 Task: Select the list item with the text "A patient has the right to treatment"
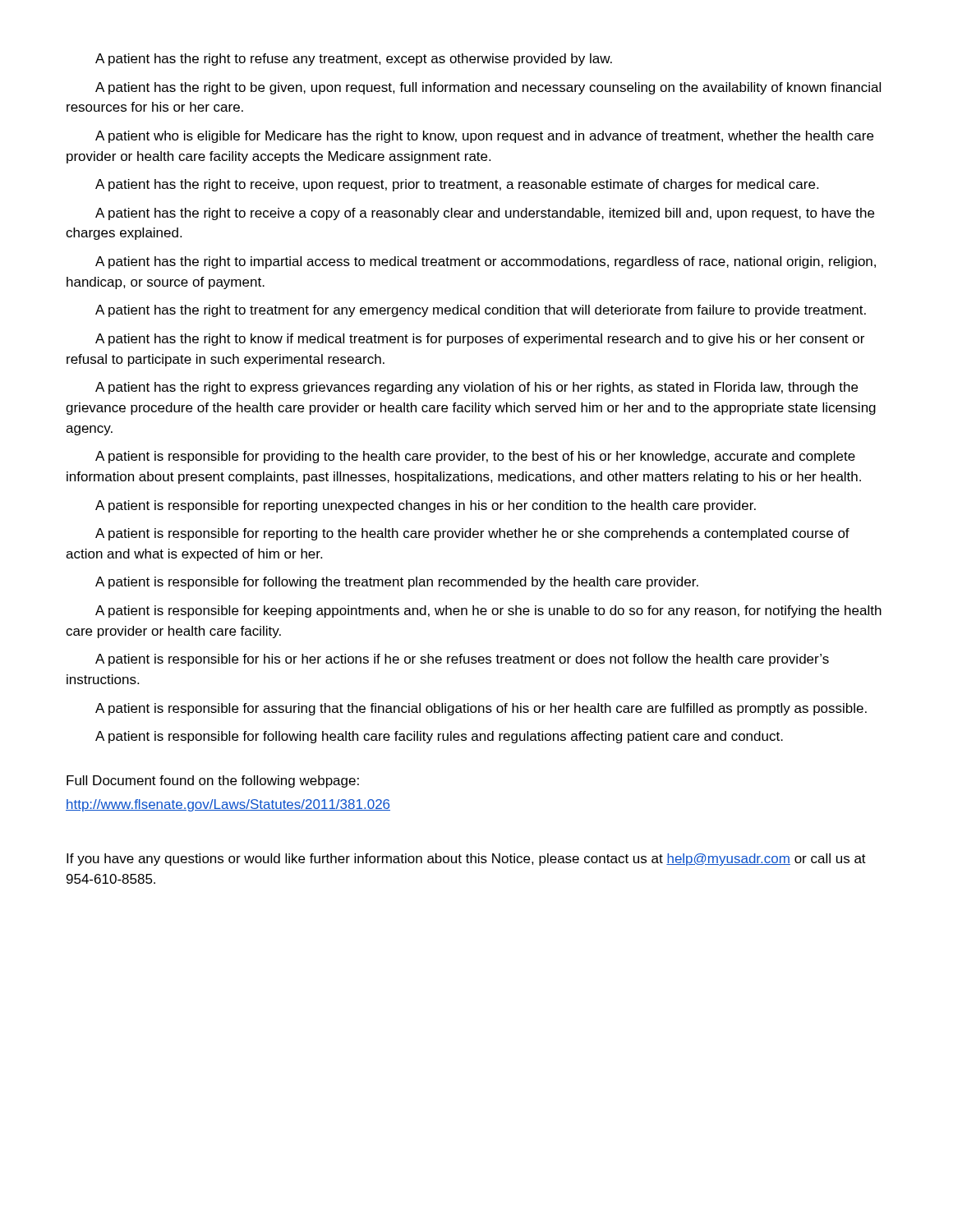point(476,311)
